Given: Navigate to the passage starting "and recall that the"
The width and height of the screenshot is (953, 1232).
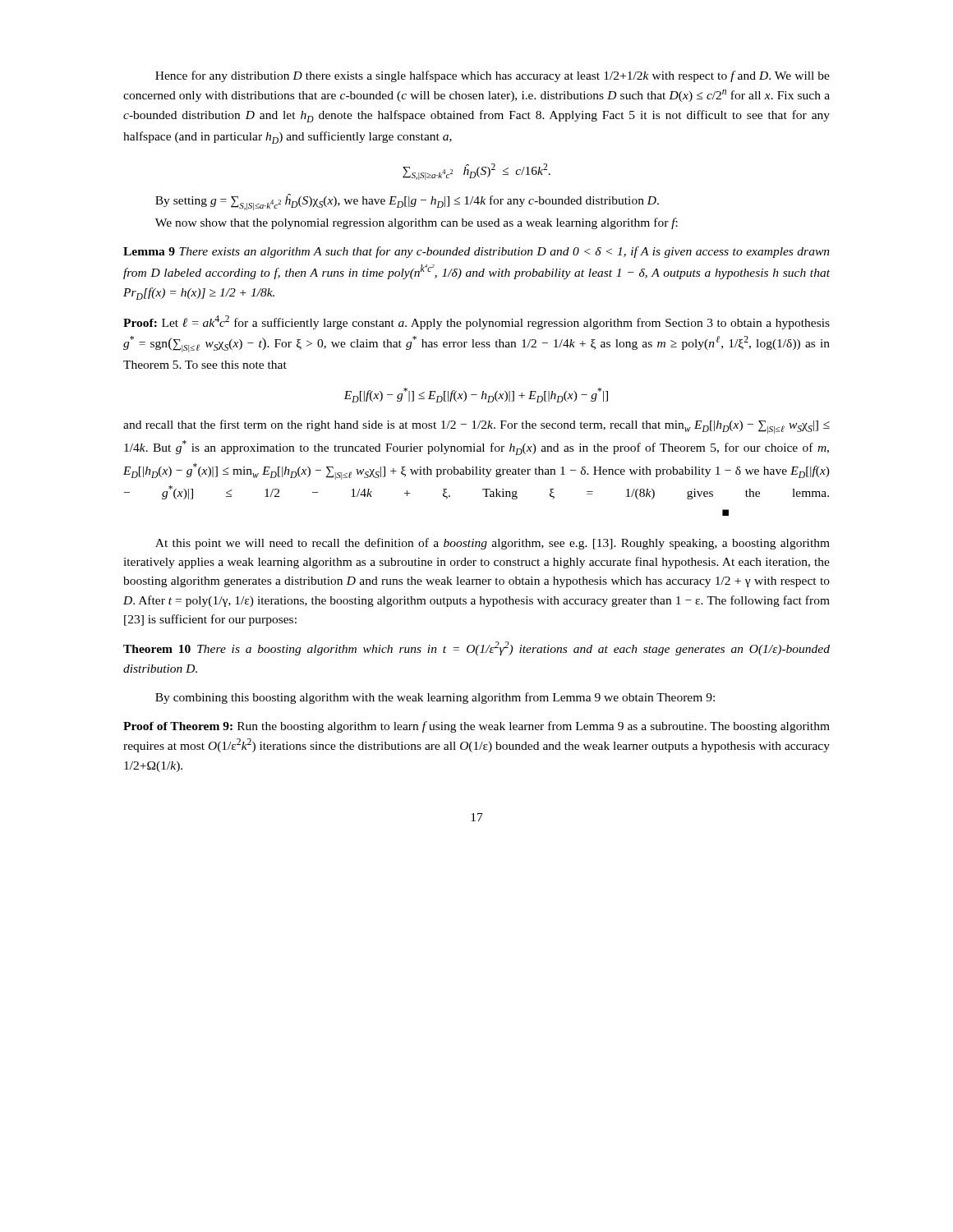Looking at the screenshot, I should pos(476,468).
